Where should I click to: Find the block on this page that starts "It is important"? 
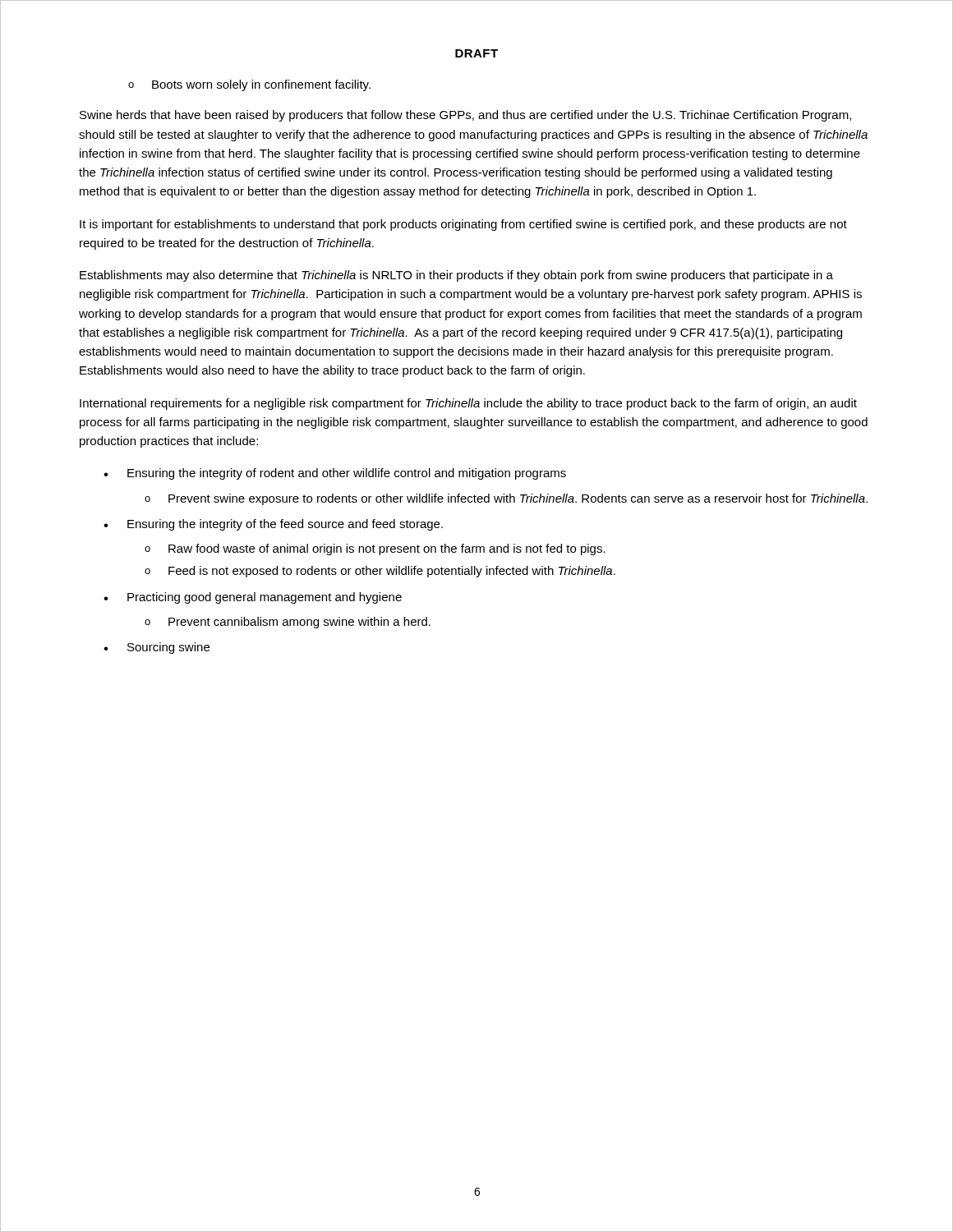(x=476, y=233)
